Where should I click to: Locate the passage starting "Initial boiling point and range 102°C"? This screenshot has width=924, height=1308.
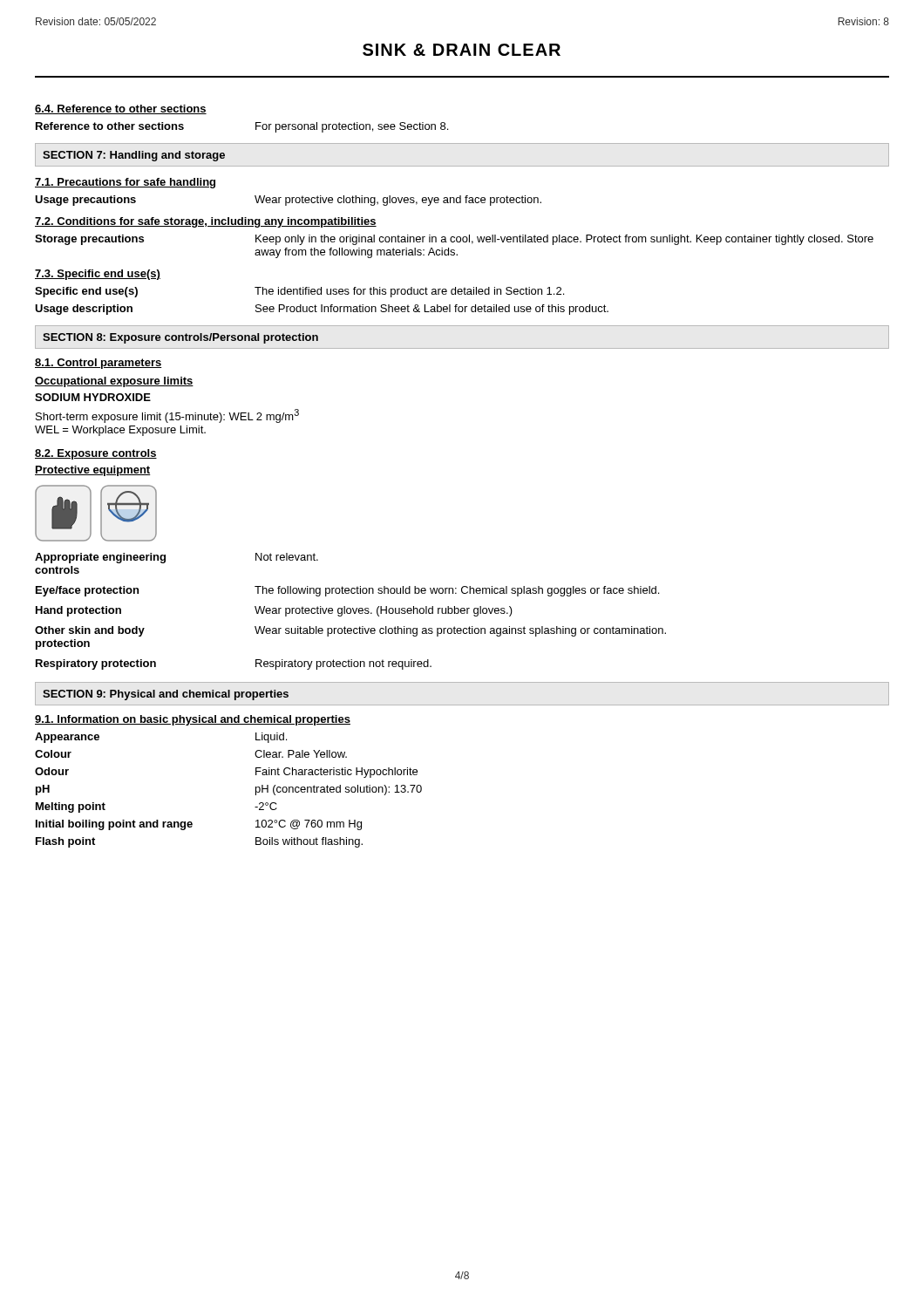110,824
